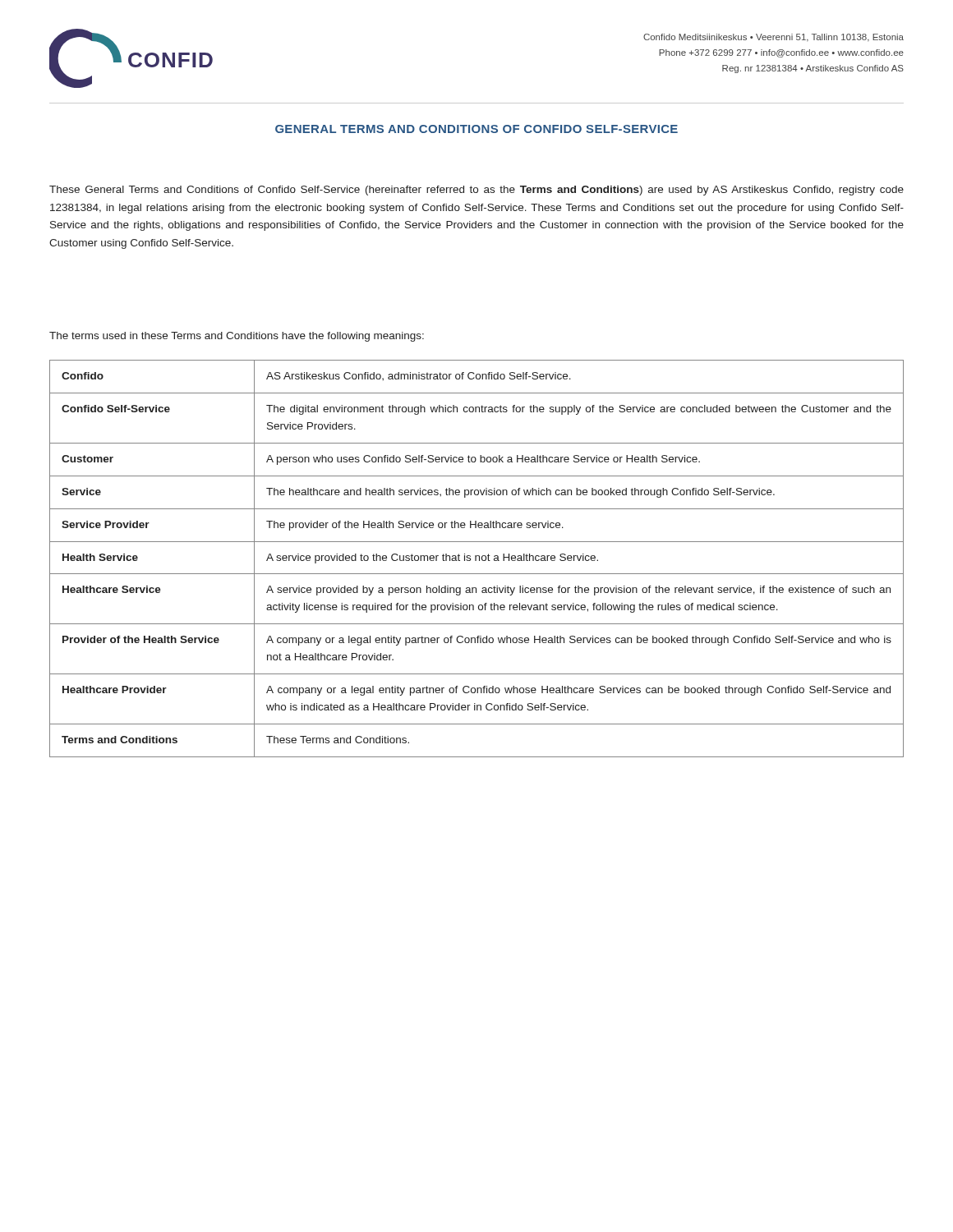Select the text starting "The terms used in these Terms"

pos(237,335)
